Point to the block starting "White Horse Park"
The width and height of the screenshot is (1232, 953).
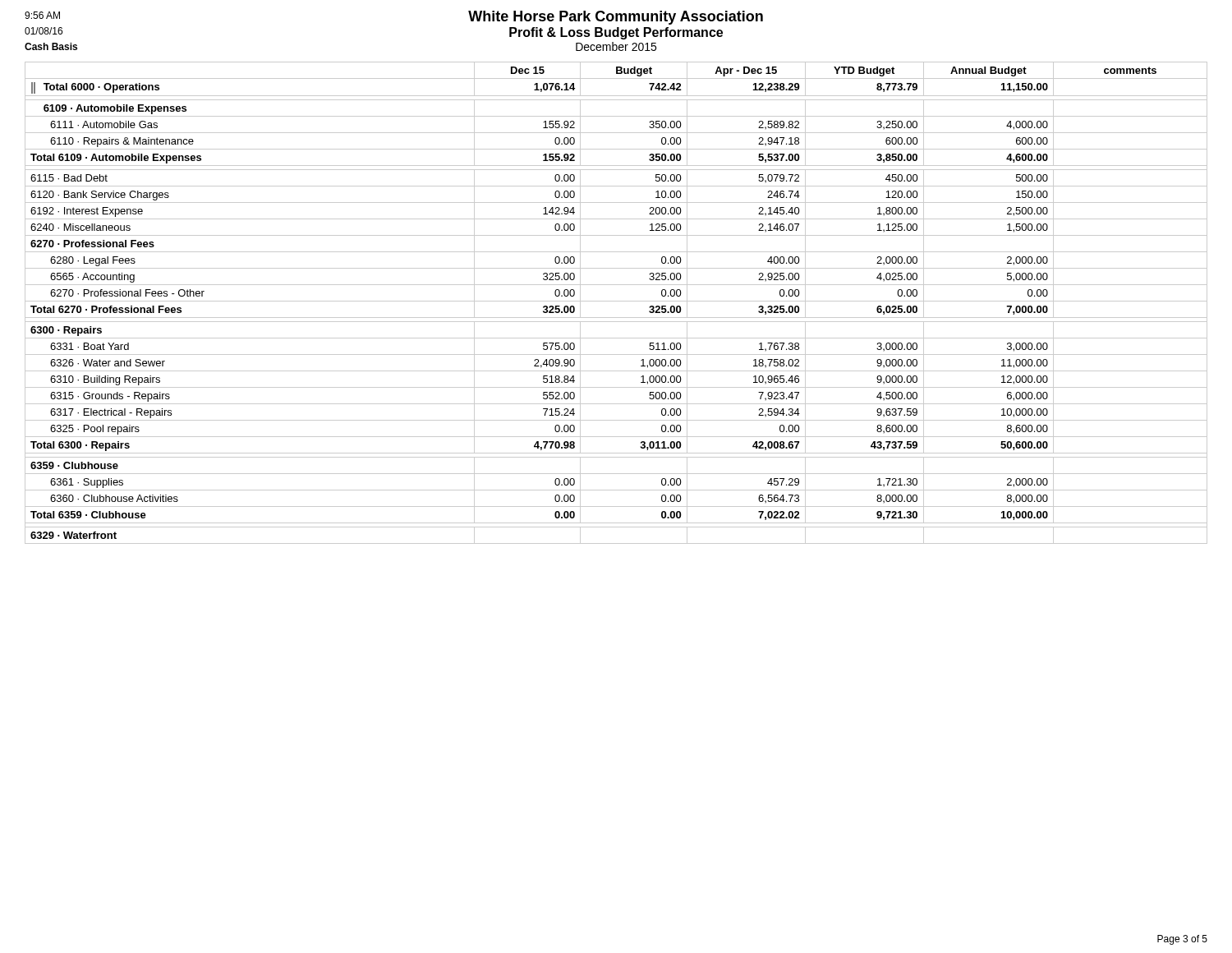(x=616, y=16)
